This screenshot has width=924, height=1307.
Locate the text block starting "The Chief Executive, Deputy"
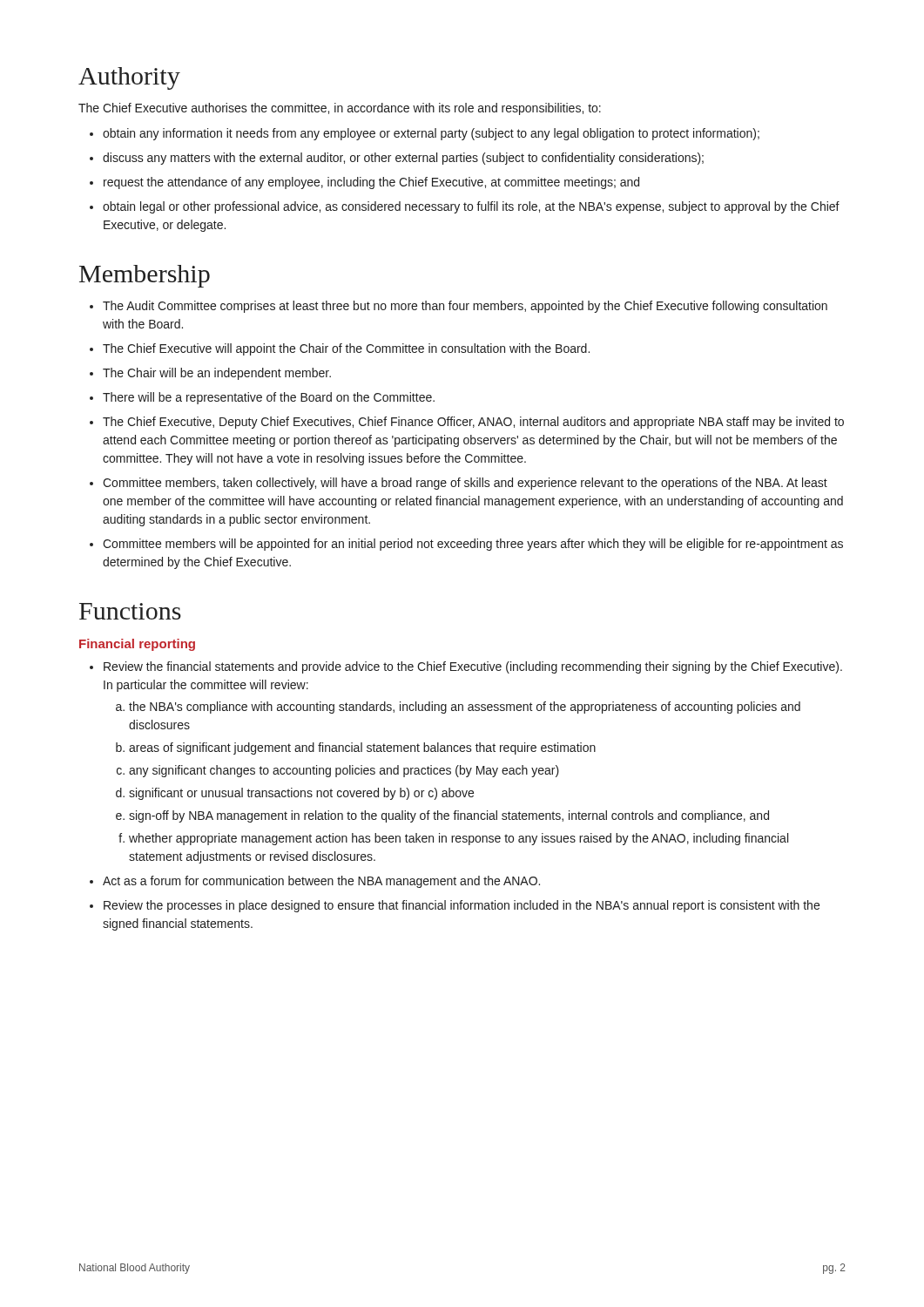(474, 440)
